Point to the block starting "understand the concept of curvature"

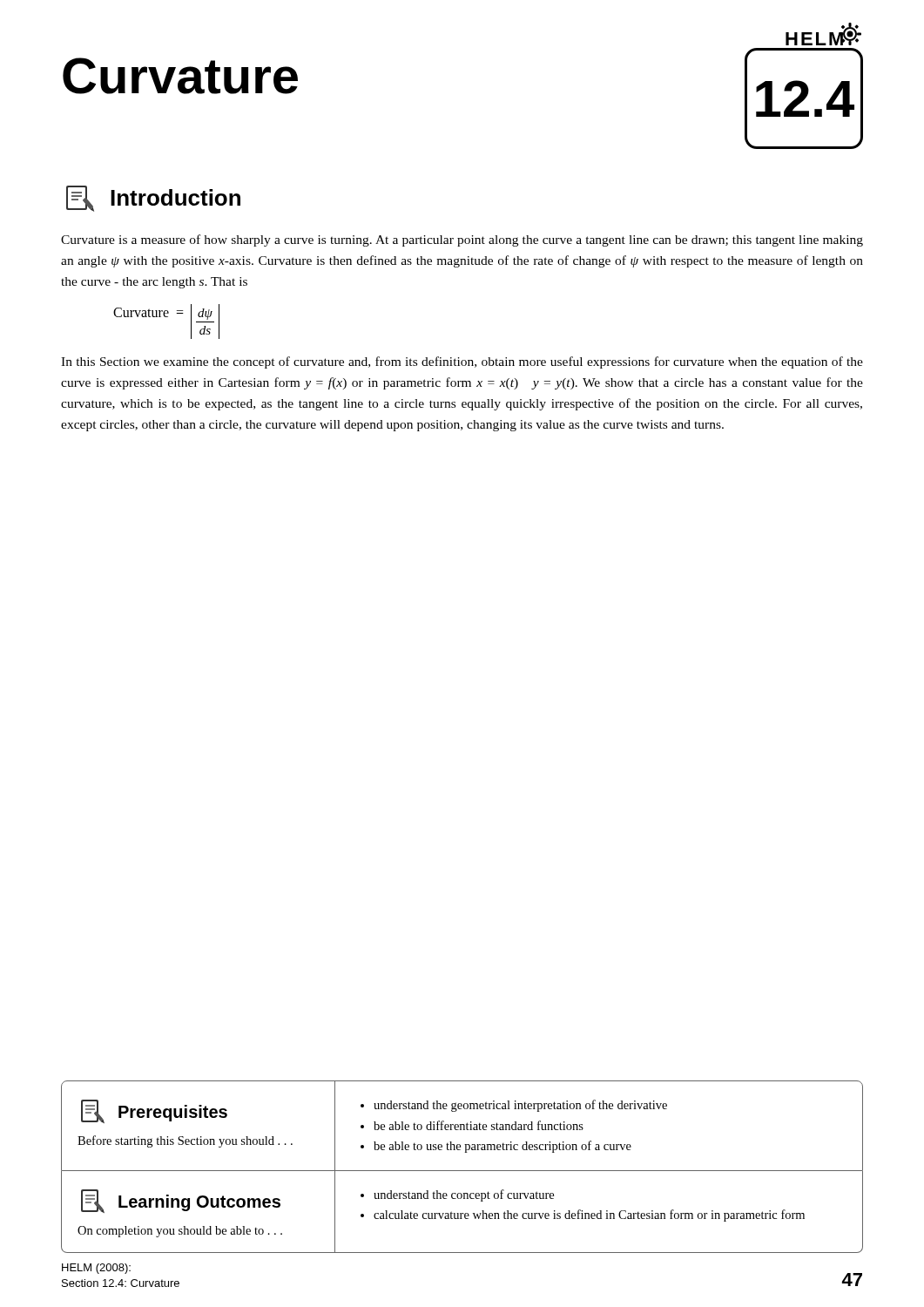tap(464, 1195)
